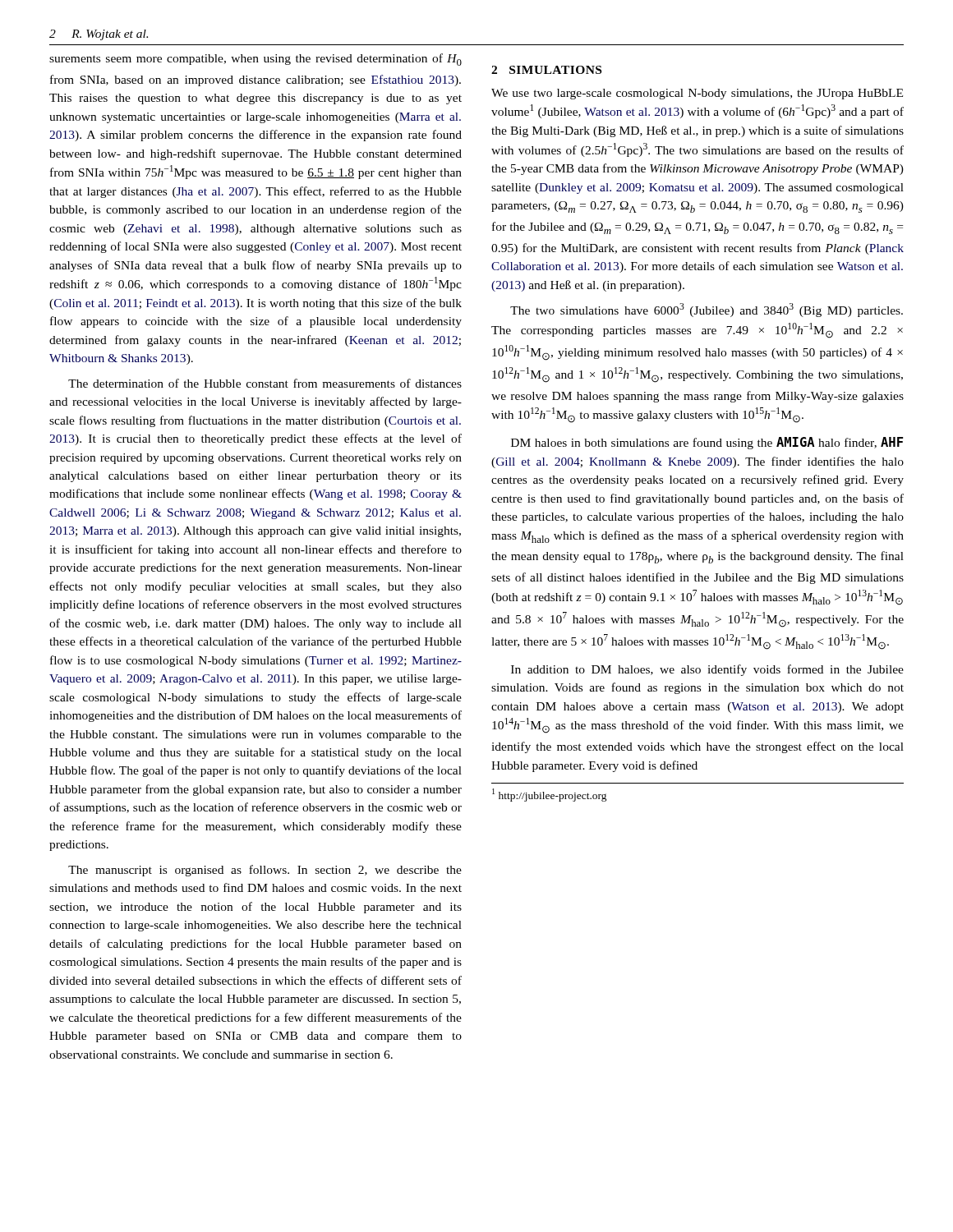Select the section header containing "2 SIMULATIONS"
Viewport: 953px width, 1232px height.
point(546,70)
